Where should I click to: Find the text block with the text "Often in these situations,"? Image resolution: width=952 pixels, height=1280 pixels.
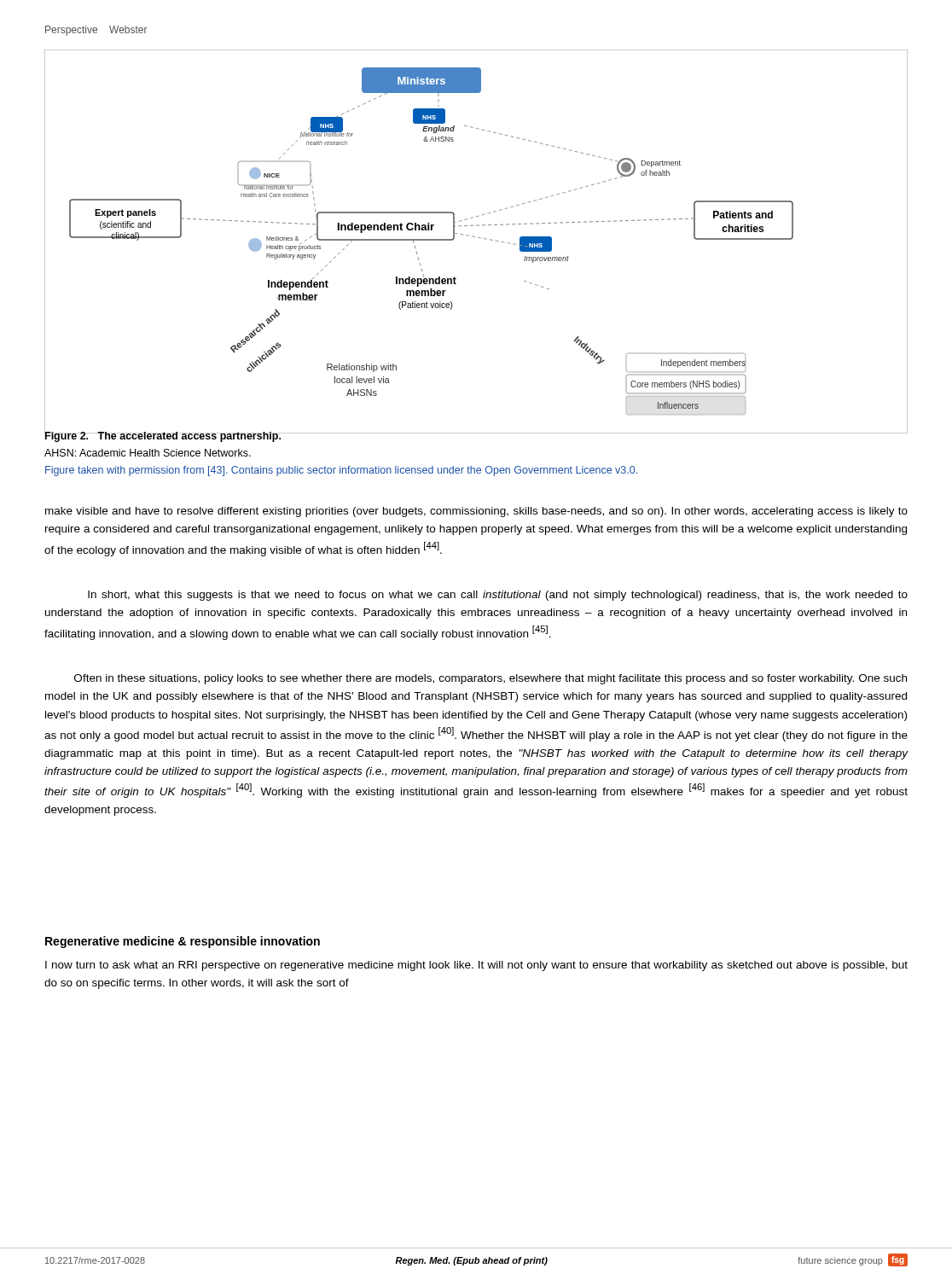tap(476, 744)
